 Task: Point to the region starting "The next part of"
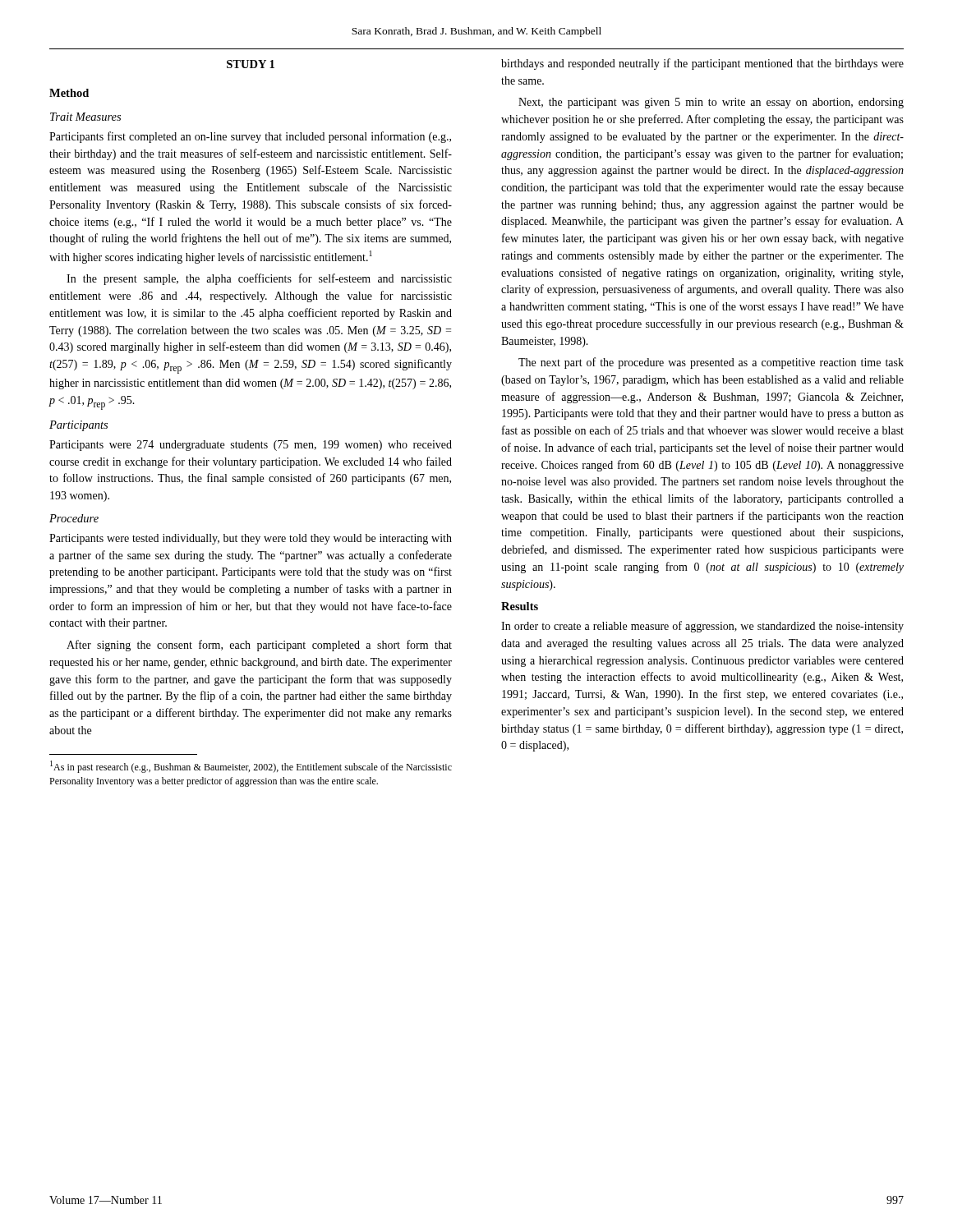(x=702, y=473)
